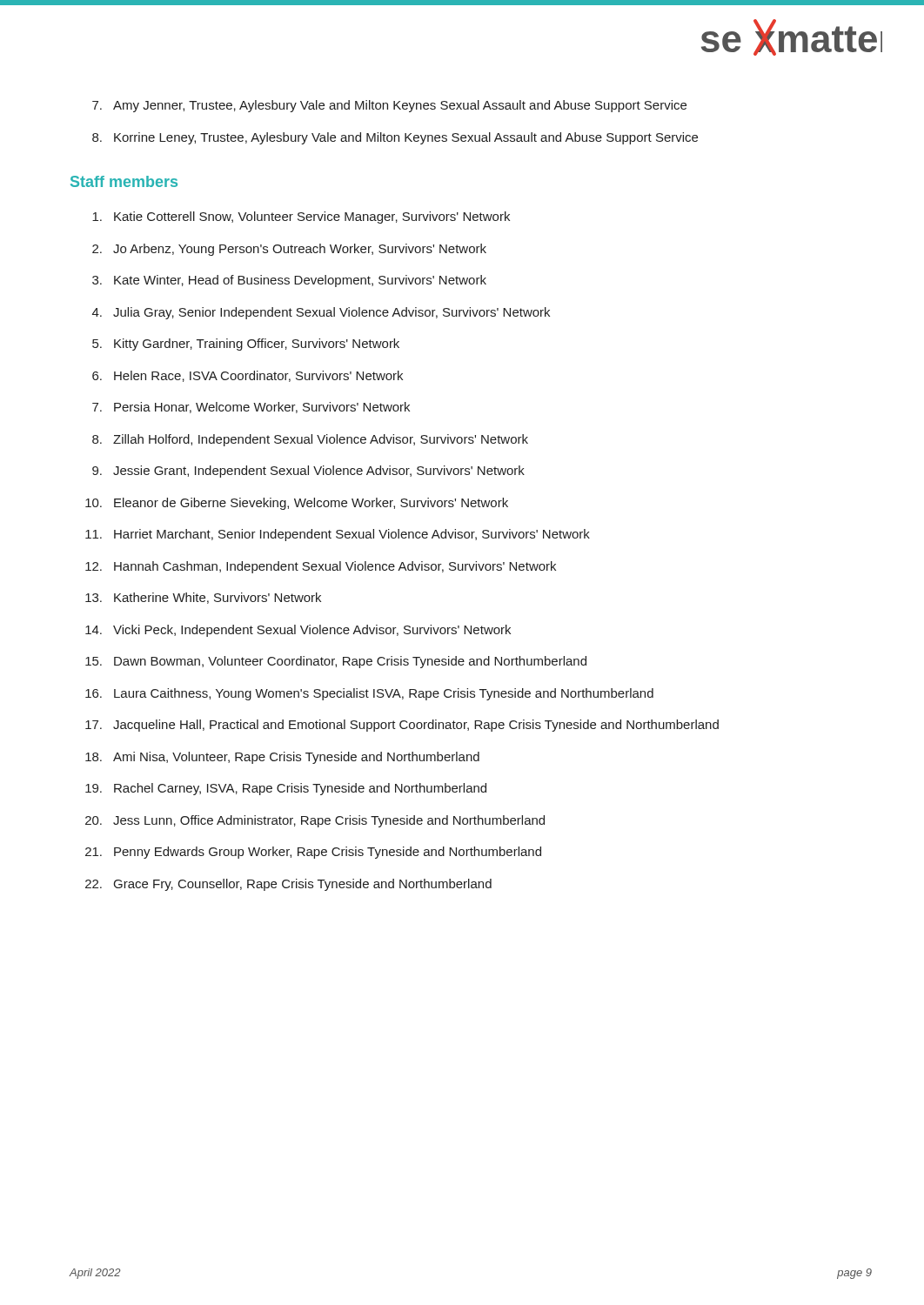Click on the list item with the text "17. Jacqueline Hall, Practical"
This screenshot has width=924, height=1305.
pyautogui.click(x=471, y=725)
